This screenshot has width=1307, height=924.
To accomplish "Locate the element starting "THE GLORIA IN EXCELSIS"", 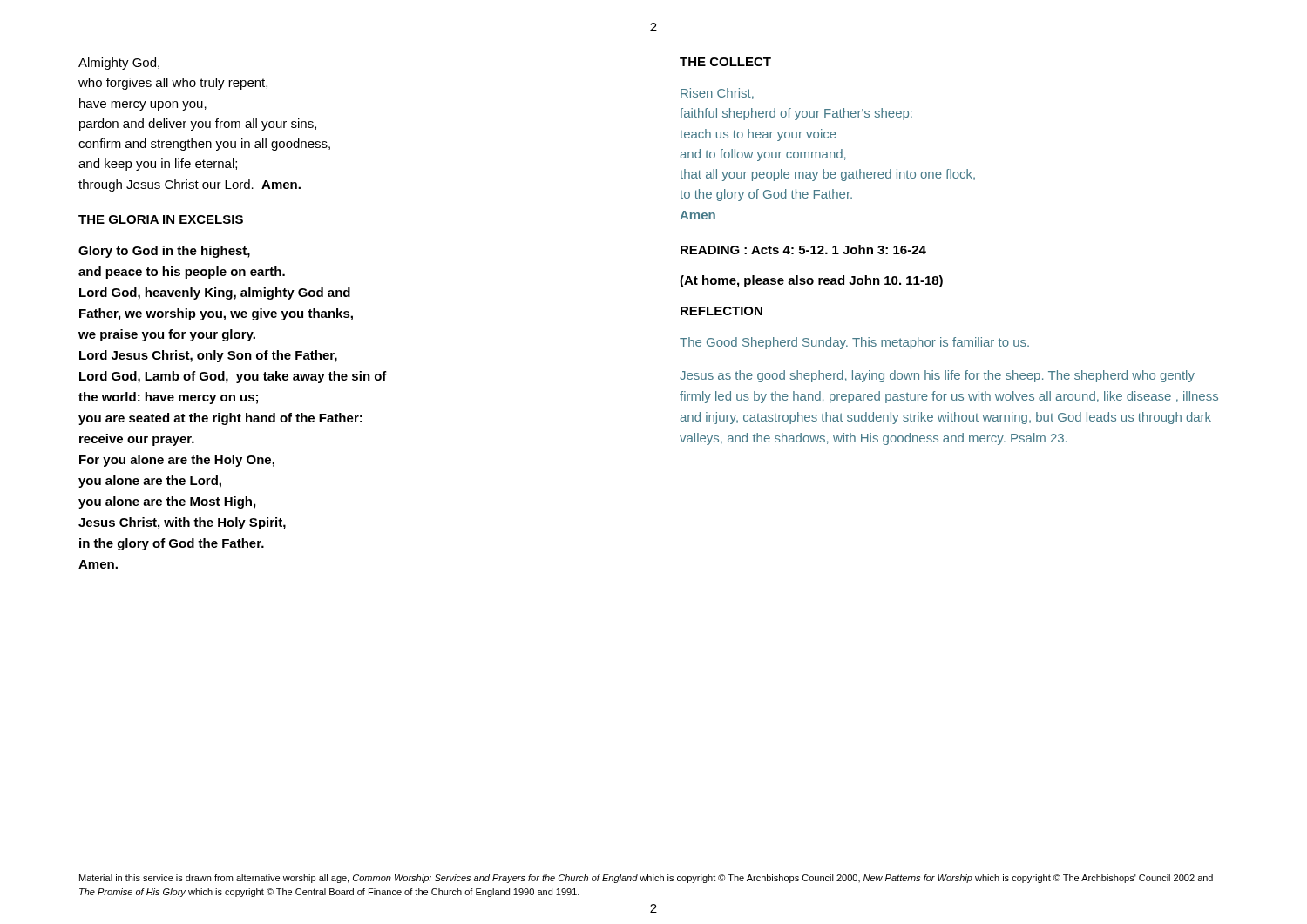I will pyautogui.click(x=161, y=219).
